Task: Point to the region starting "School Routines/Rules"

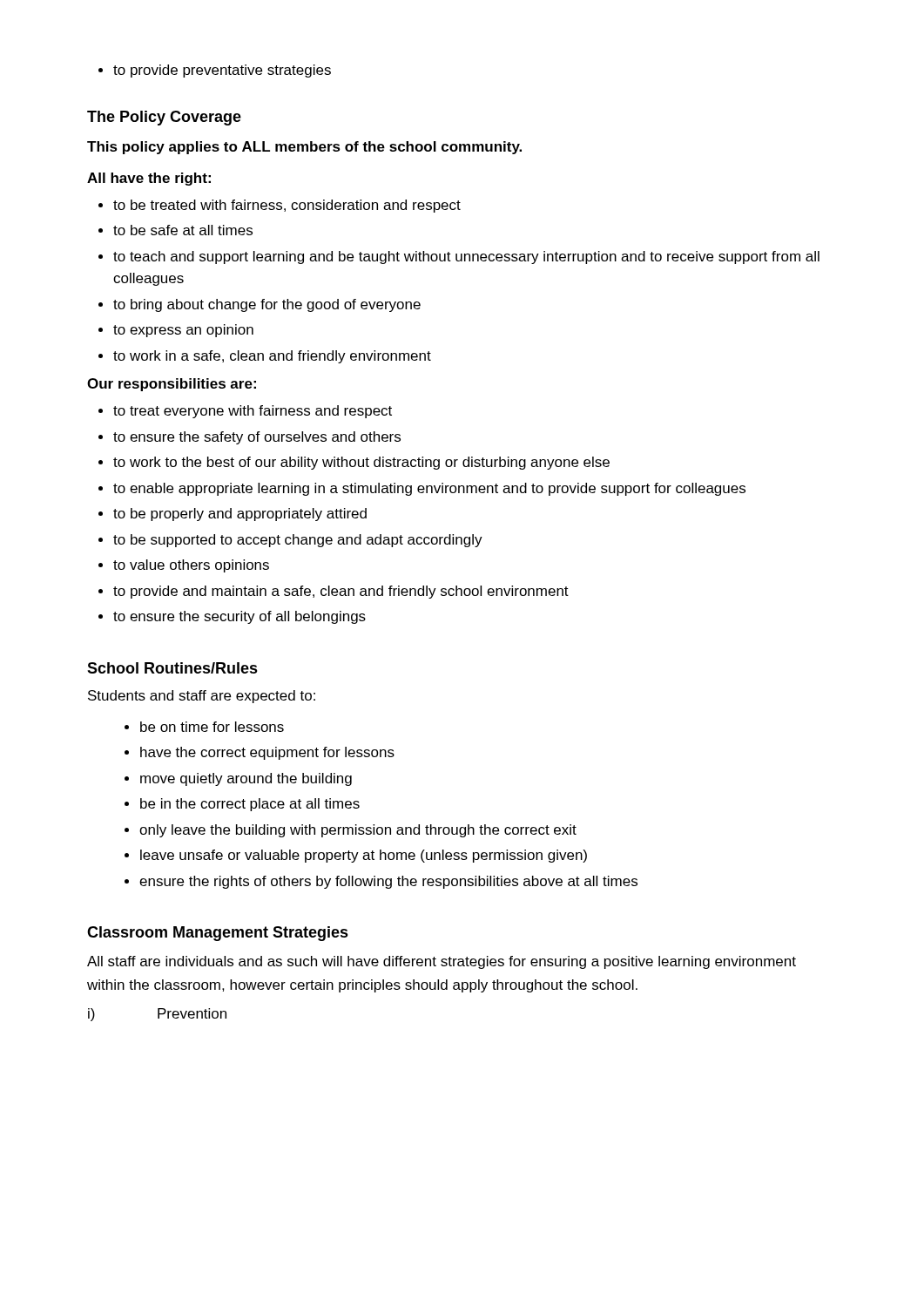Action: tap(172, 668)
